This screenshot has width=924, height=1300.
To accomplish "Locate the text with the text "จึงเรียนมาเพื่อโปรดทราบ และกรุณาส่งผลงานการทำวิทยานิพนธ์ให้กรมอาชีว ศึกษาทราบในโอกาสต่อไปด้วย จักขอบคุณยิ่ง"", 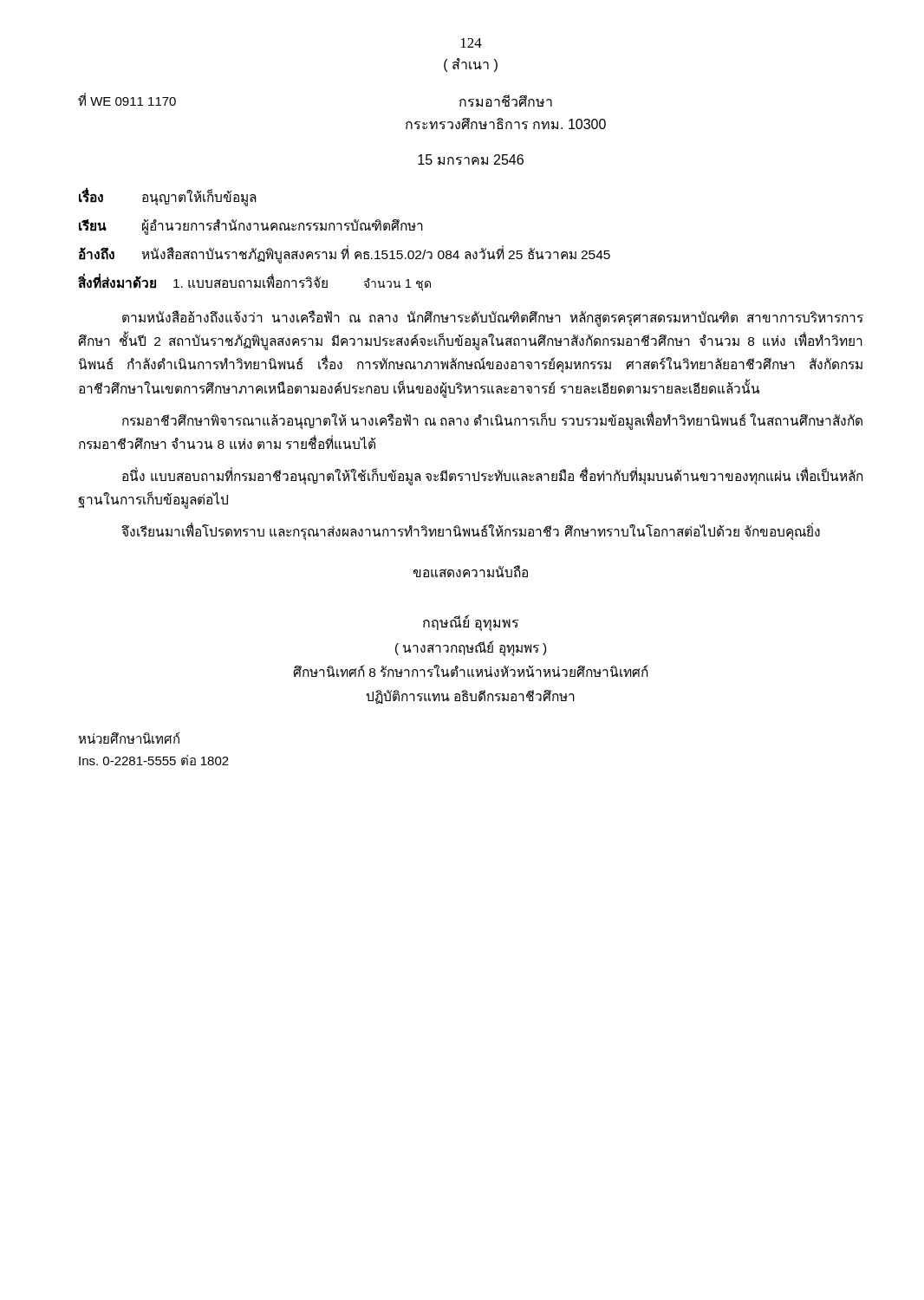I will click(x=471, y=532).
